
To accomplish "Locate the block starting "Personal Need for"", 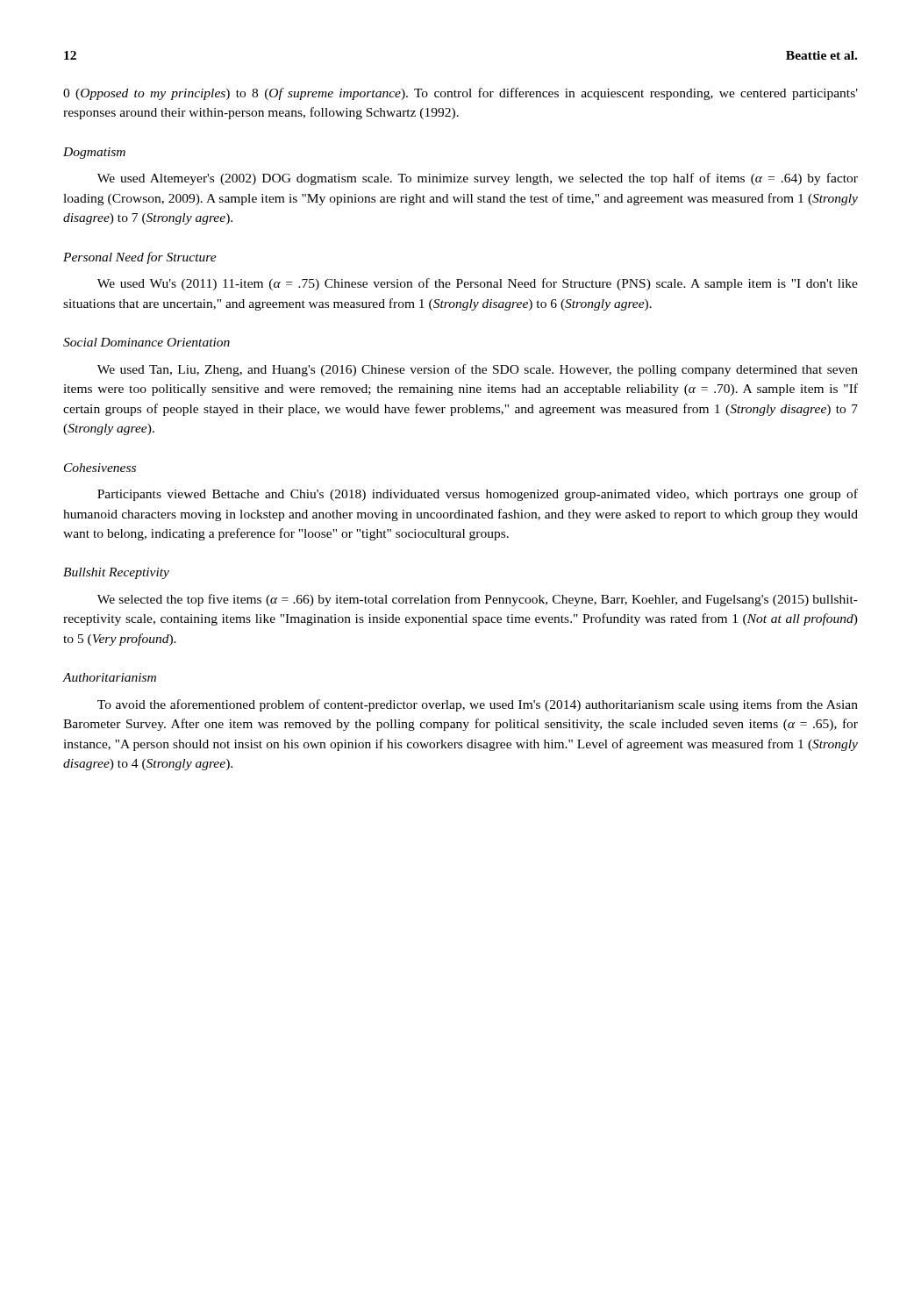I will coord(140,256).
